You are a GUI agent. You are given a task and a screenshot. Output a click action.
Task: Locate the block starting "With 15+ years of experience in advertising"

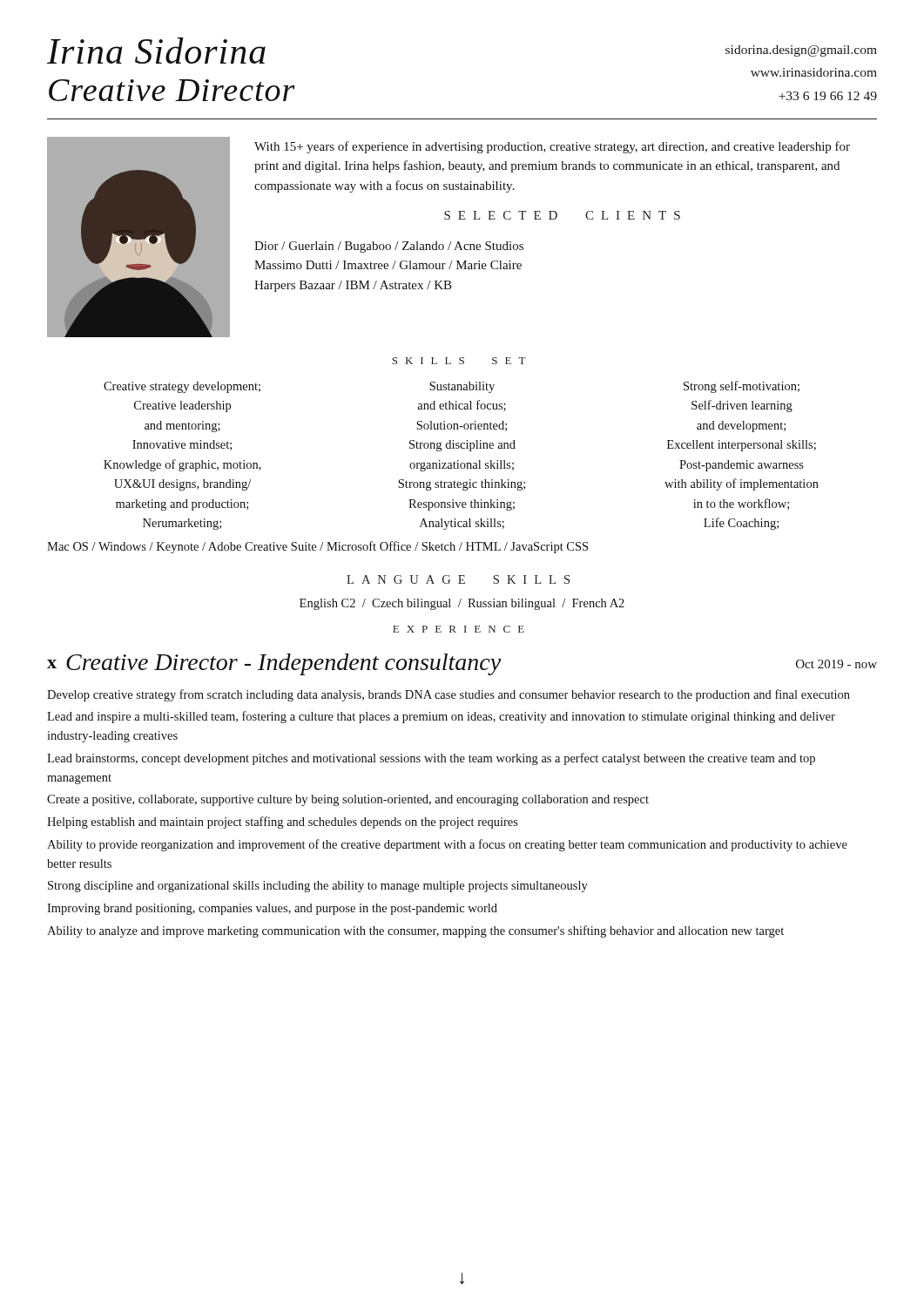[566, 166]
